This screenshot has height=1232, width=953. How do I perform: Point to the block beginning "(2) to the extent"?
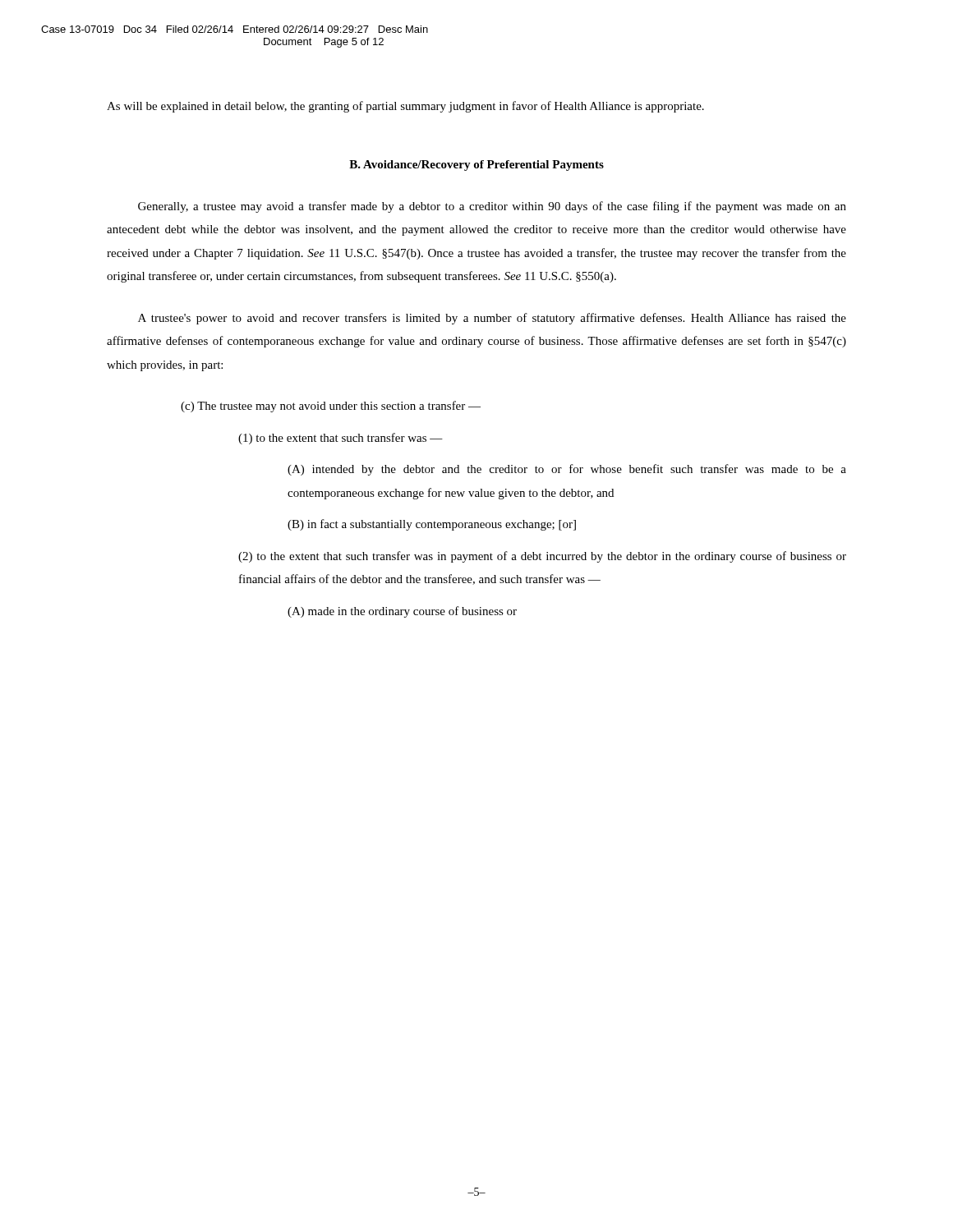pyautogui.click(x=542, y=567)
